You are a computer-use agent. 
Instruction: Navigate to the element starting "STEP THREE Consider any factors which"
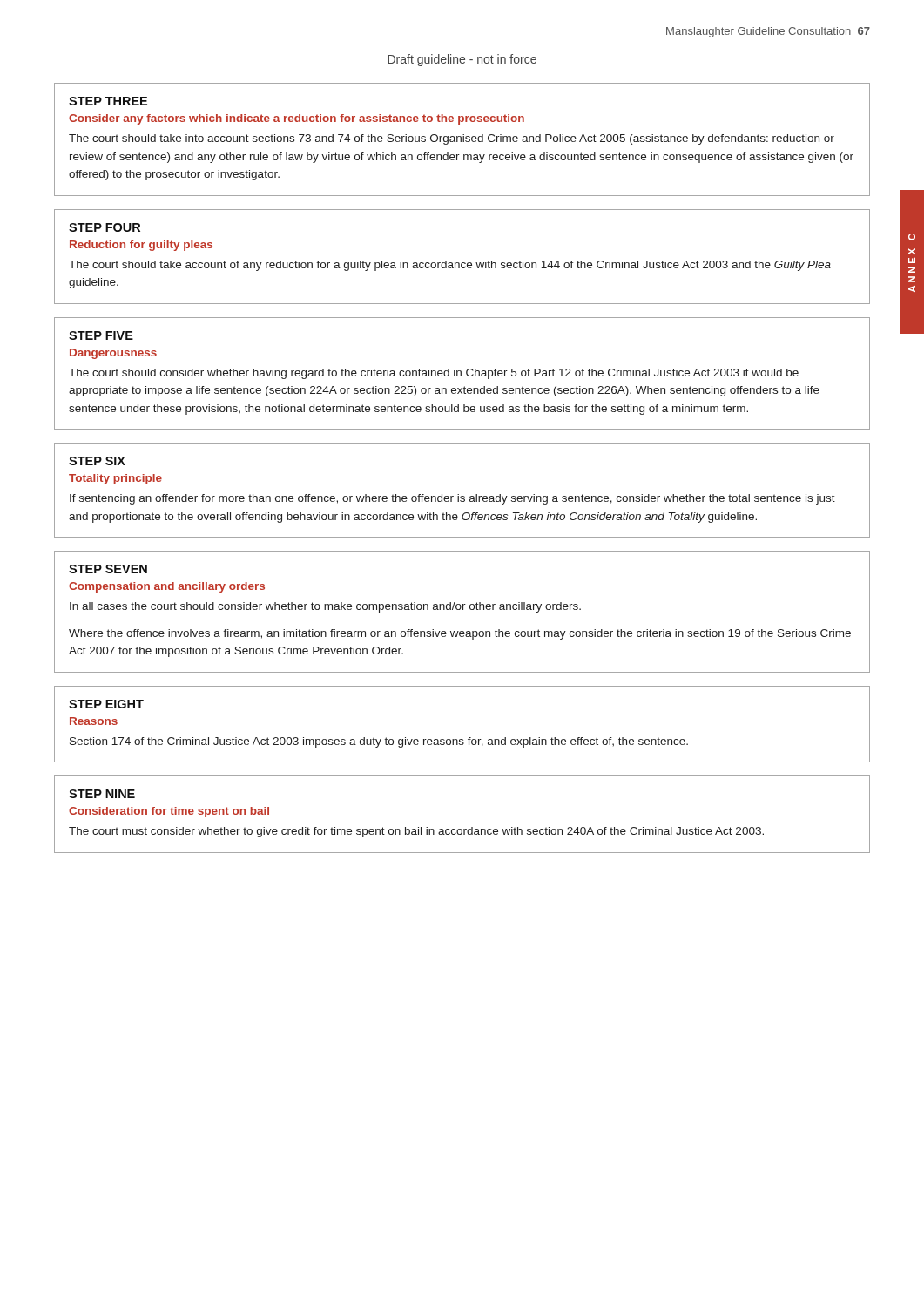coord(462,139)
